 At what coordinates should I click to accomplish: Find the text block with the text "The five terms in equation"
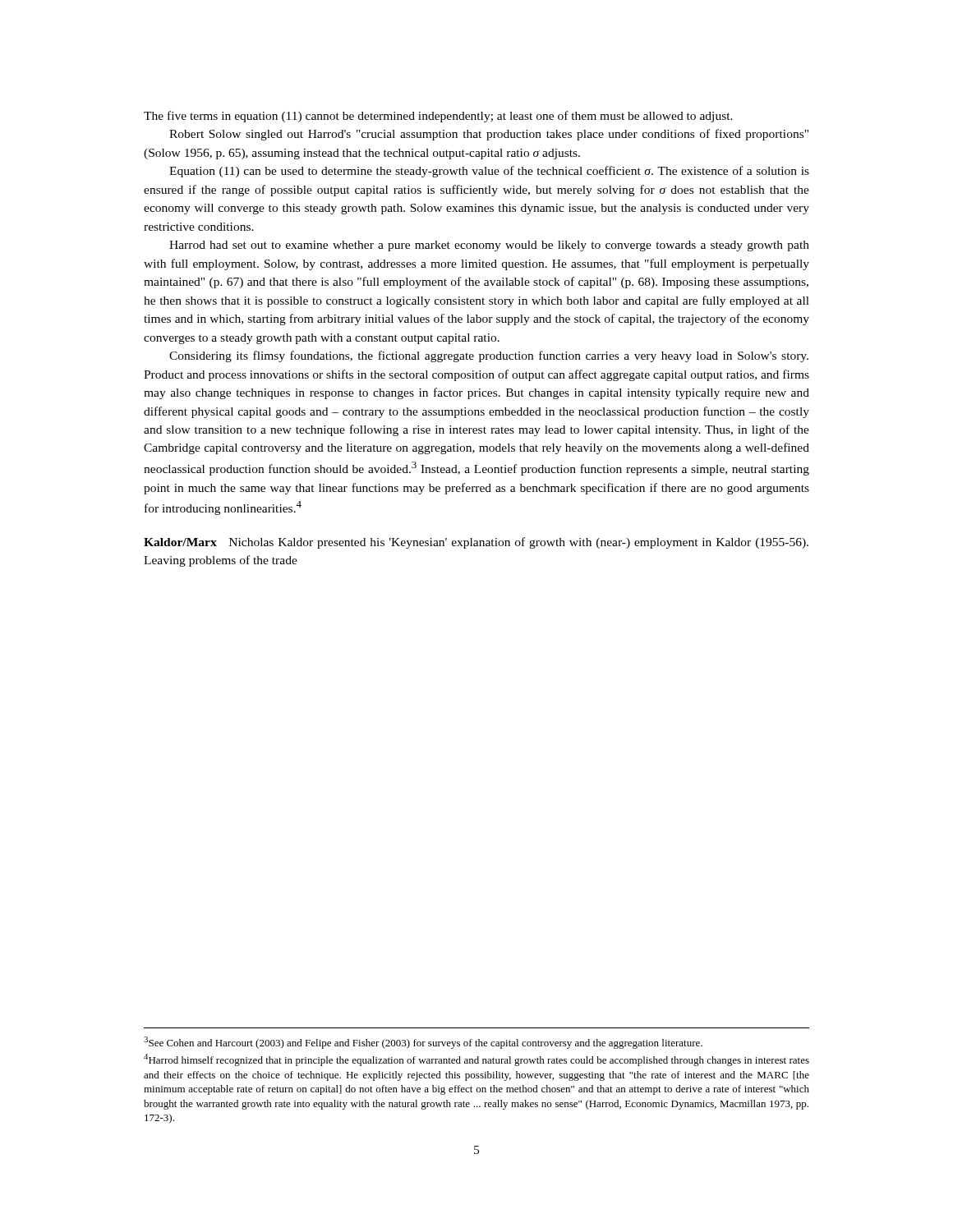coord(476,116)
